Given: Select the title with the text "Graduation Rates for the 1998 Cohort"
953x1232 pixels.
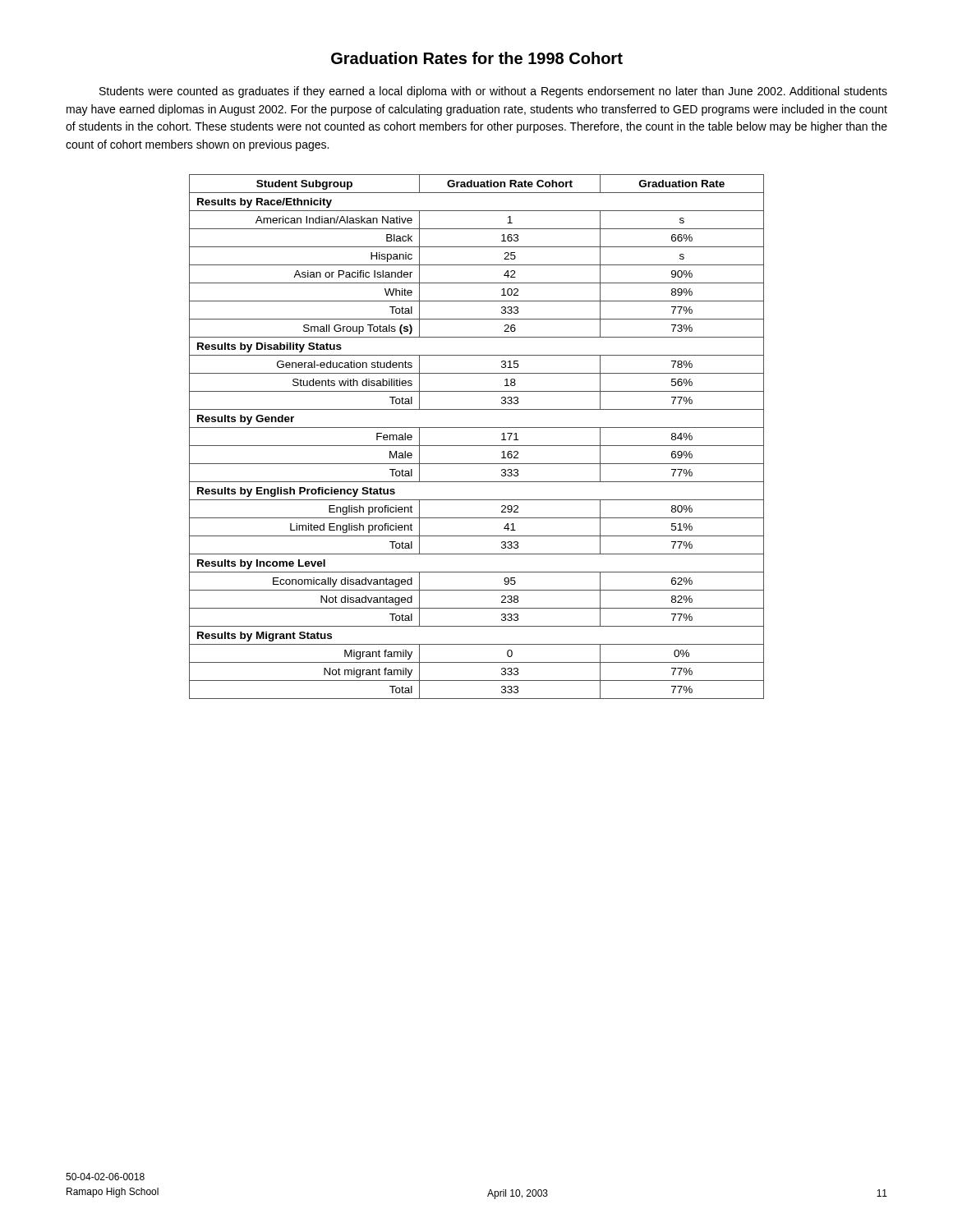Looking at the screenshot, I should (x=476, y=59).
